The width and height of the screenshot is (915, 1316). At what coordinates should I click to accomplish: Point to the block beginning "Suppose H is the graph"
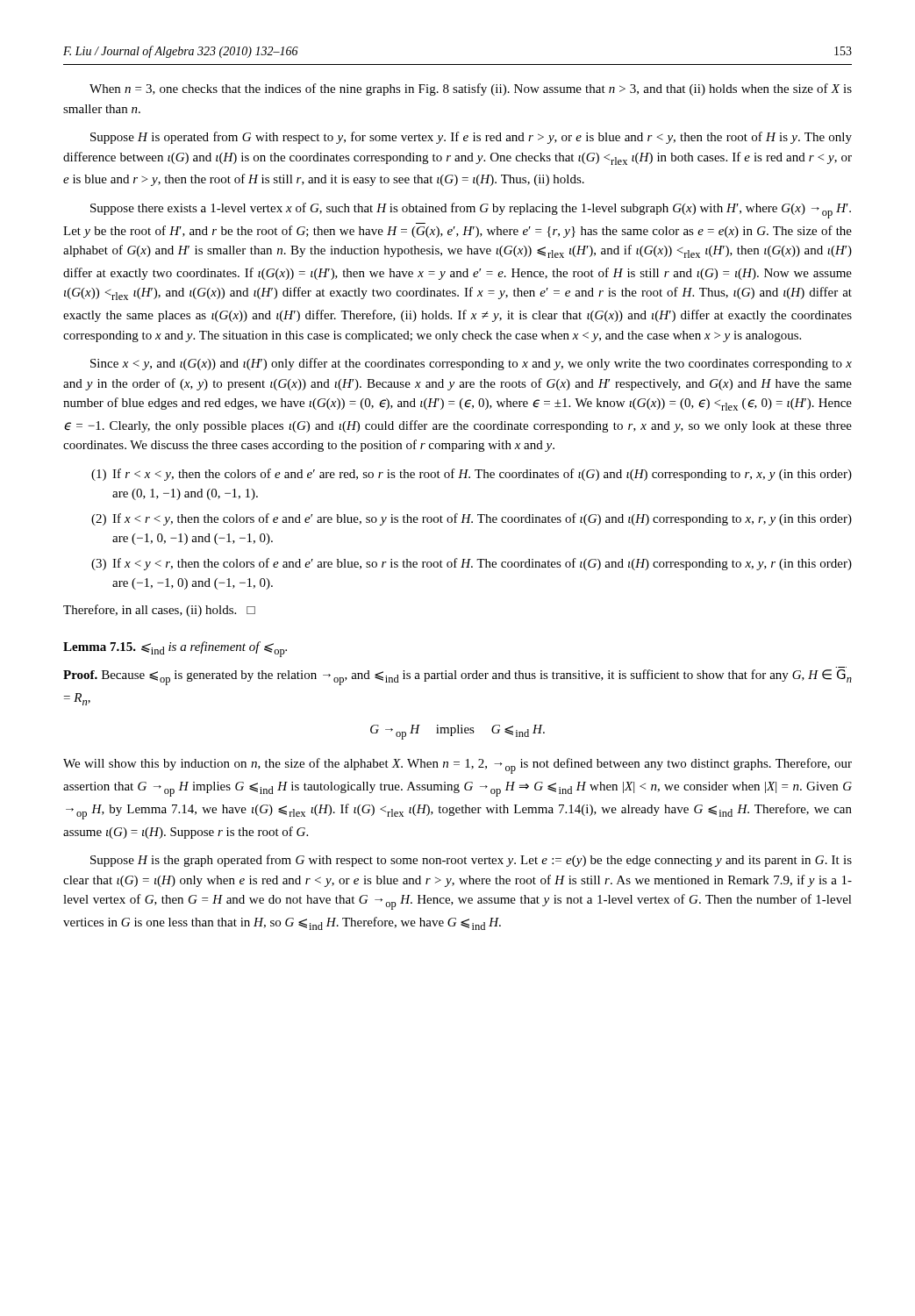tap(458, 892)
